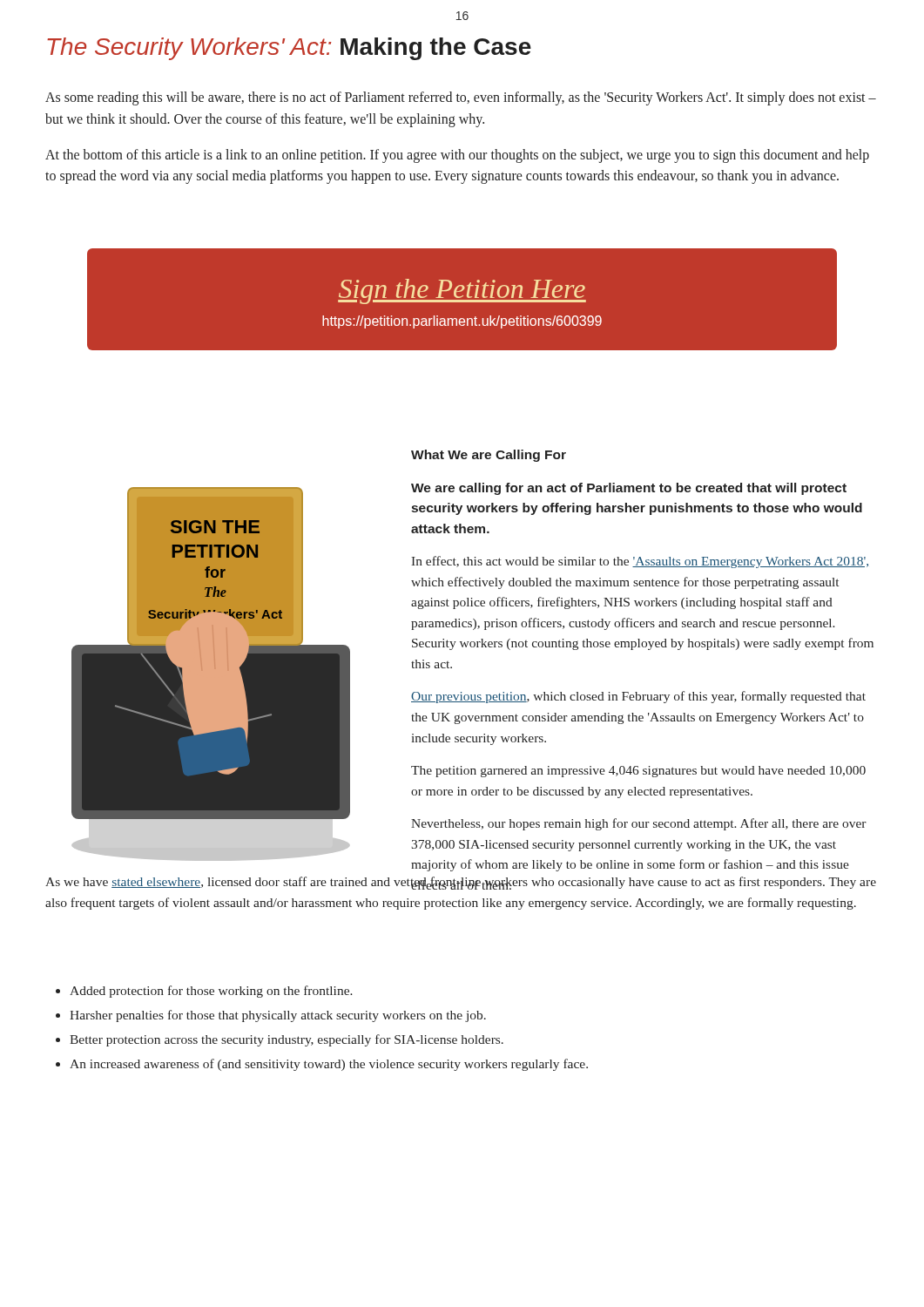This screenshot has height=1307, width=924.
Task: Locate the text block containing "In effect, this act would be similar to"
Action: [645, 612]
